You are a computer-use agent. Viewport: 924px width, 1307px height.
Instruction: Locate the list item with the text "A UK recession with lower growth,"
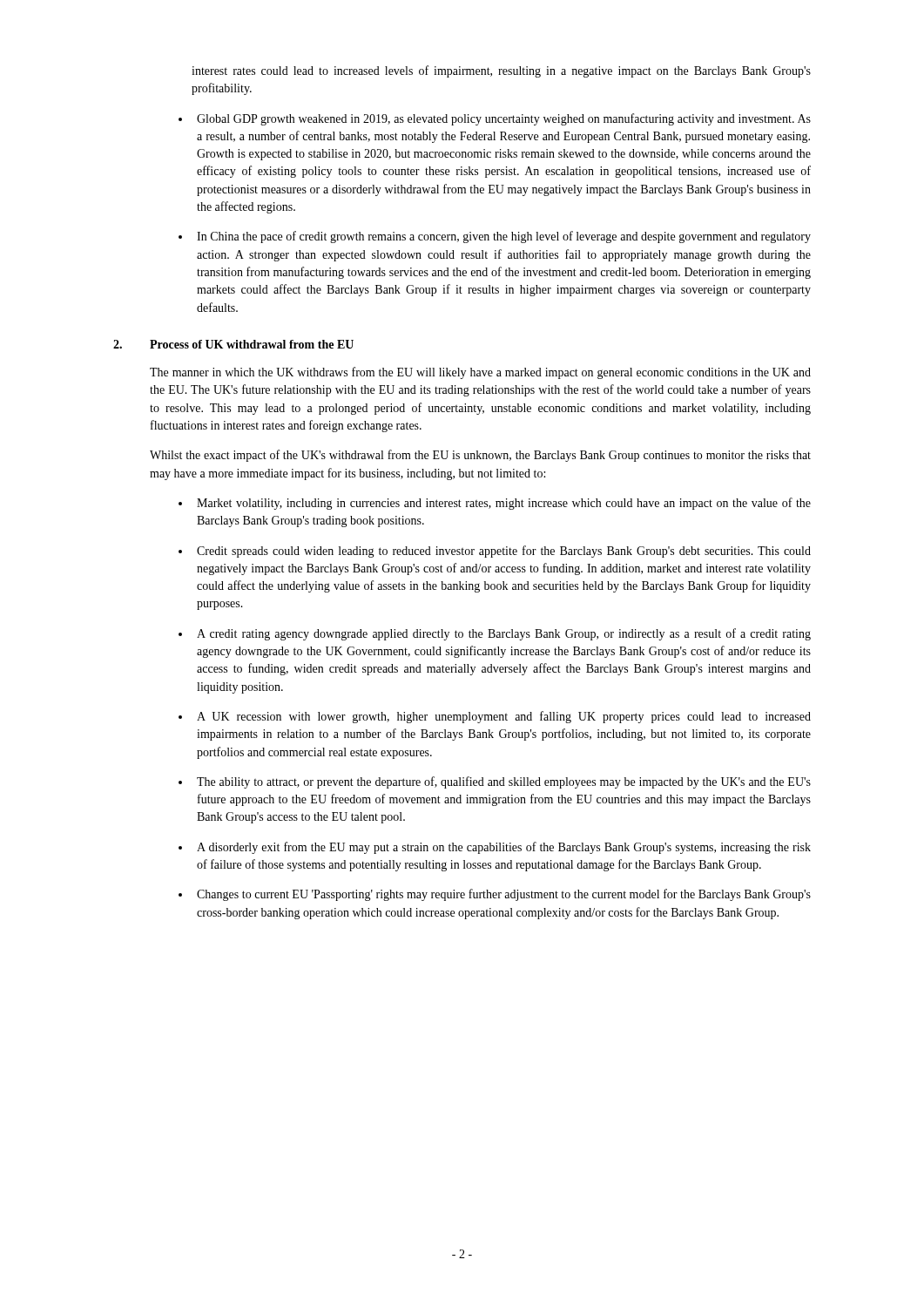pos(504,734)
